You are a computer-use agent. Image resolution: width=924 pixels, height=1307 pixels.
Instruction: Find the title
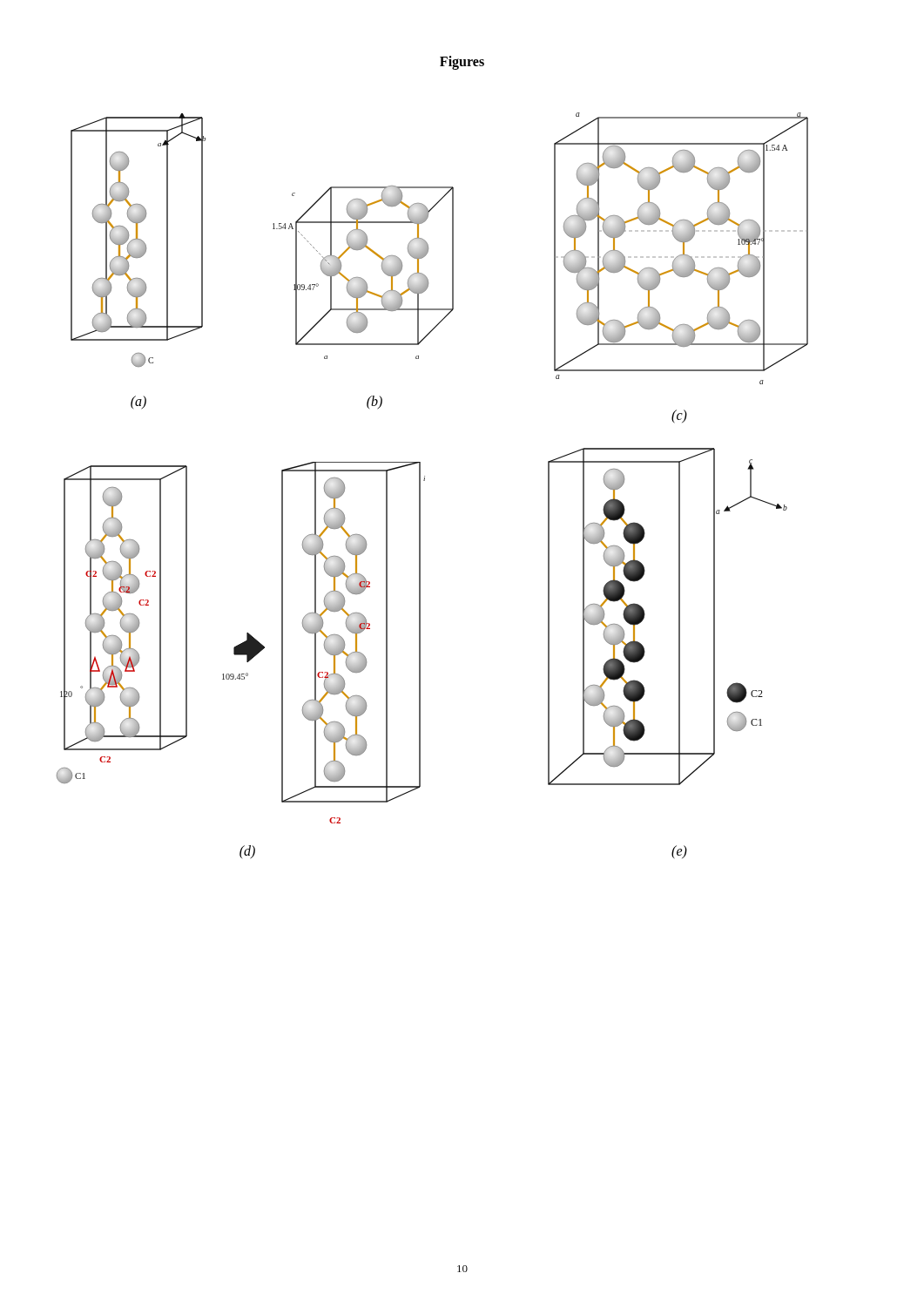462,61
